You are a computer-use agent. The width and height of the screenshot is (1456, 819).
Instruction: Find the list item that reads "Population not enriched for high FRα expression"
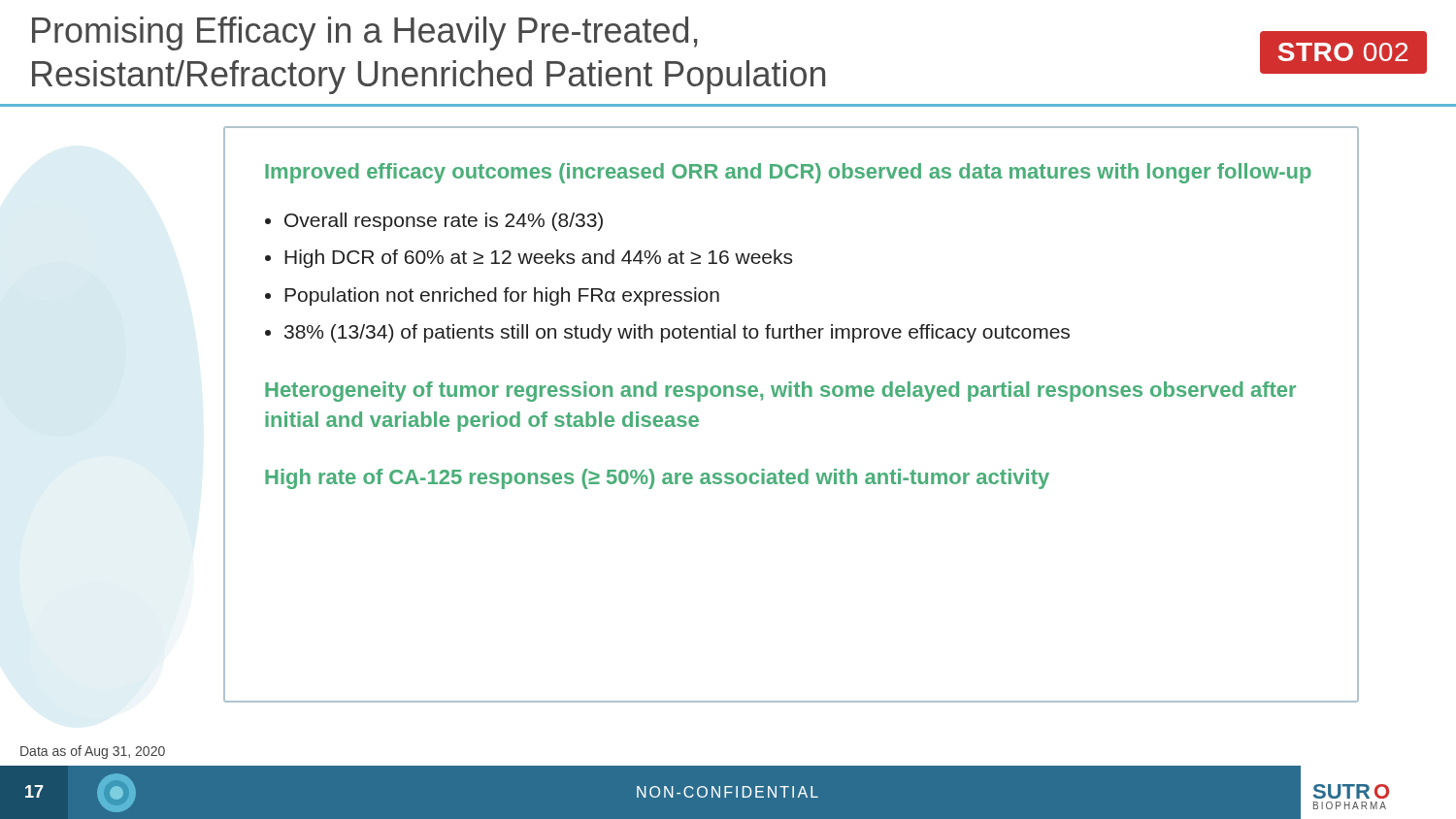[502, 294]
